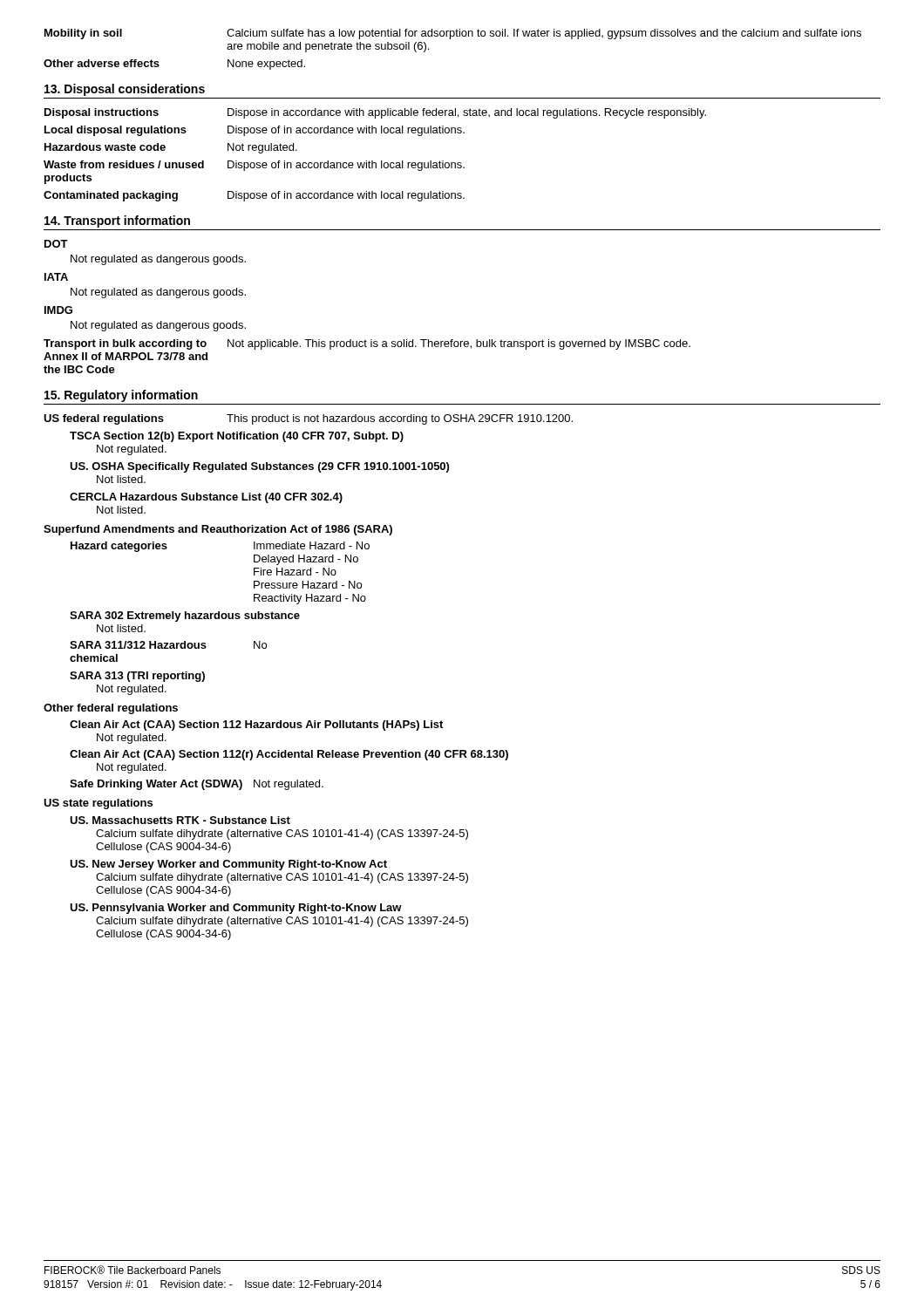Locate the block starting "IATA Not regulated as dangerous"
This screenshot has width=924, height=1308.
(x=56, y=277)
